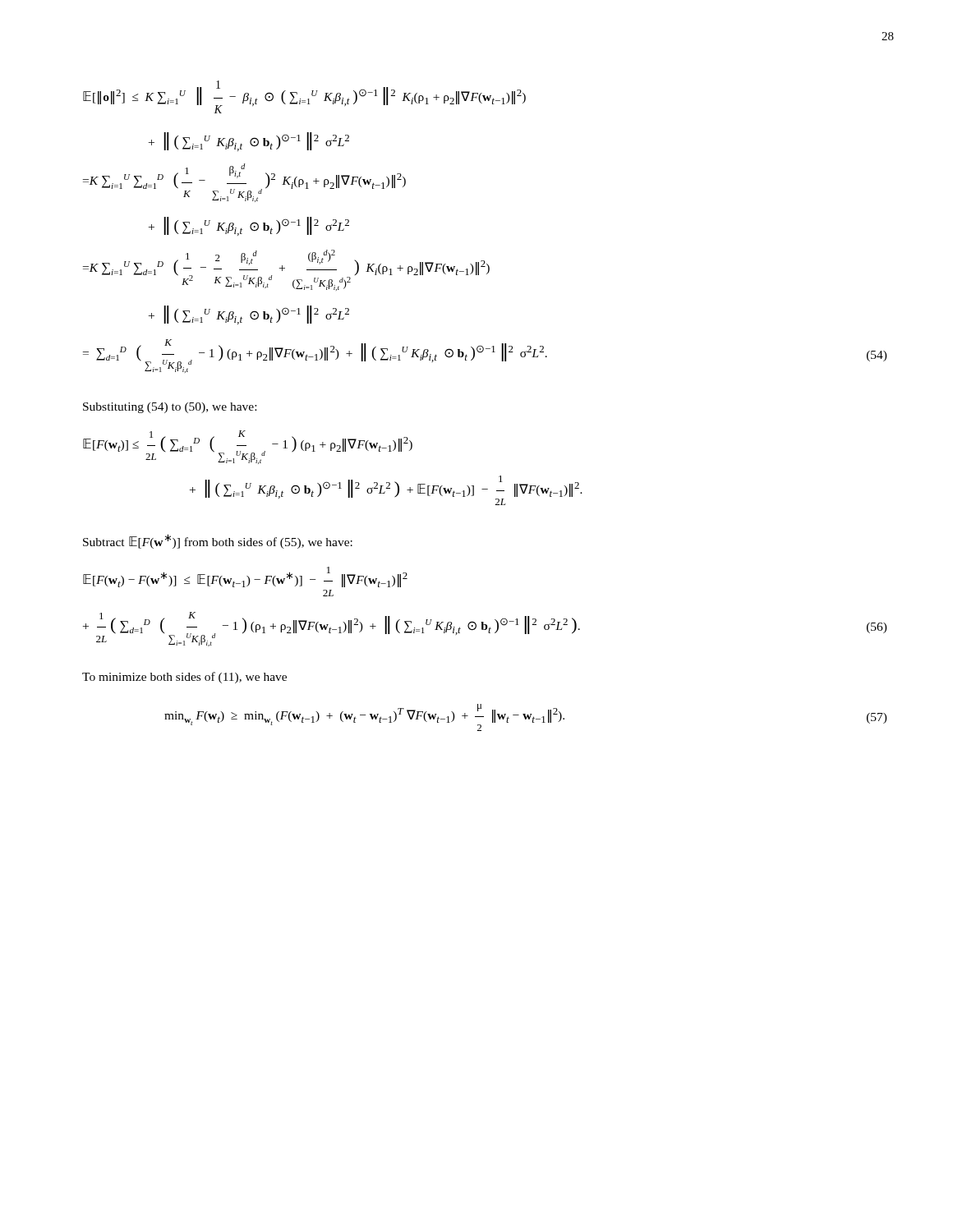Locate the formula with the text "𝔼[F(wt) − F(w∗)] ≤"
This screenshot has height=1232, width=953.
pos(245,577)
